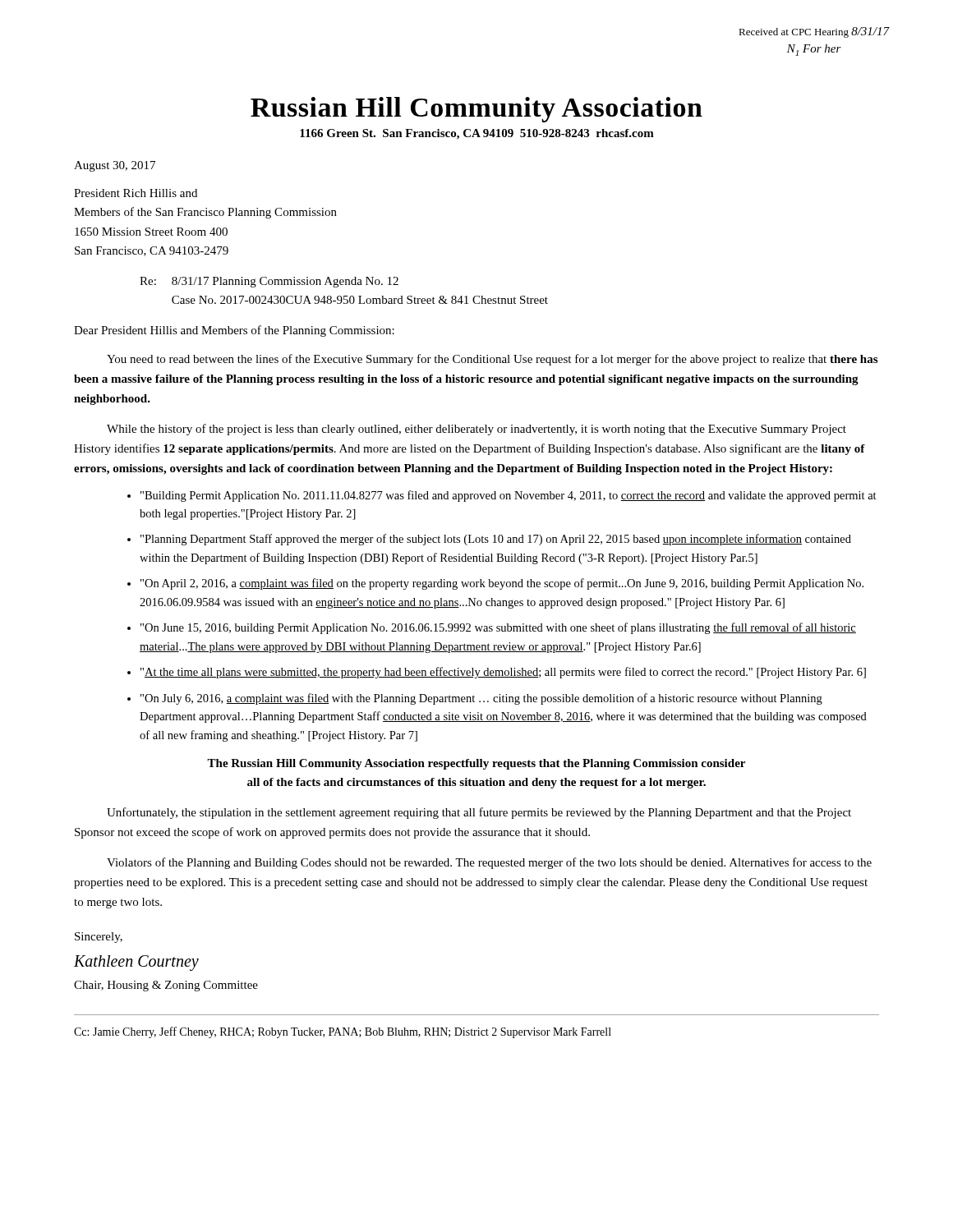Locate the list item that reads ""On July 6, 2016, a"
This screenshot has height=1232, width=953.
point(503,716)
